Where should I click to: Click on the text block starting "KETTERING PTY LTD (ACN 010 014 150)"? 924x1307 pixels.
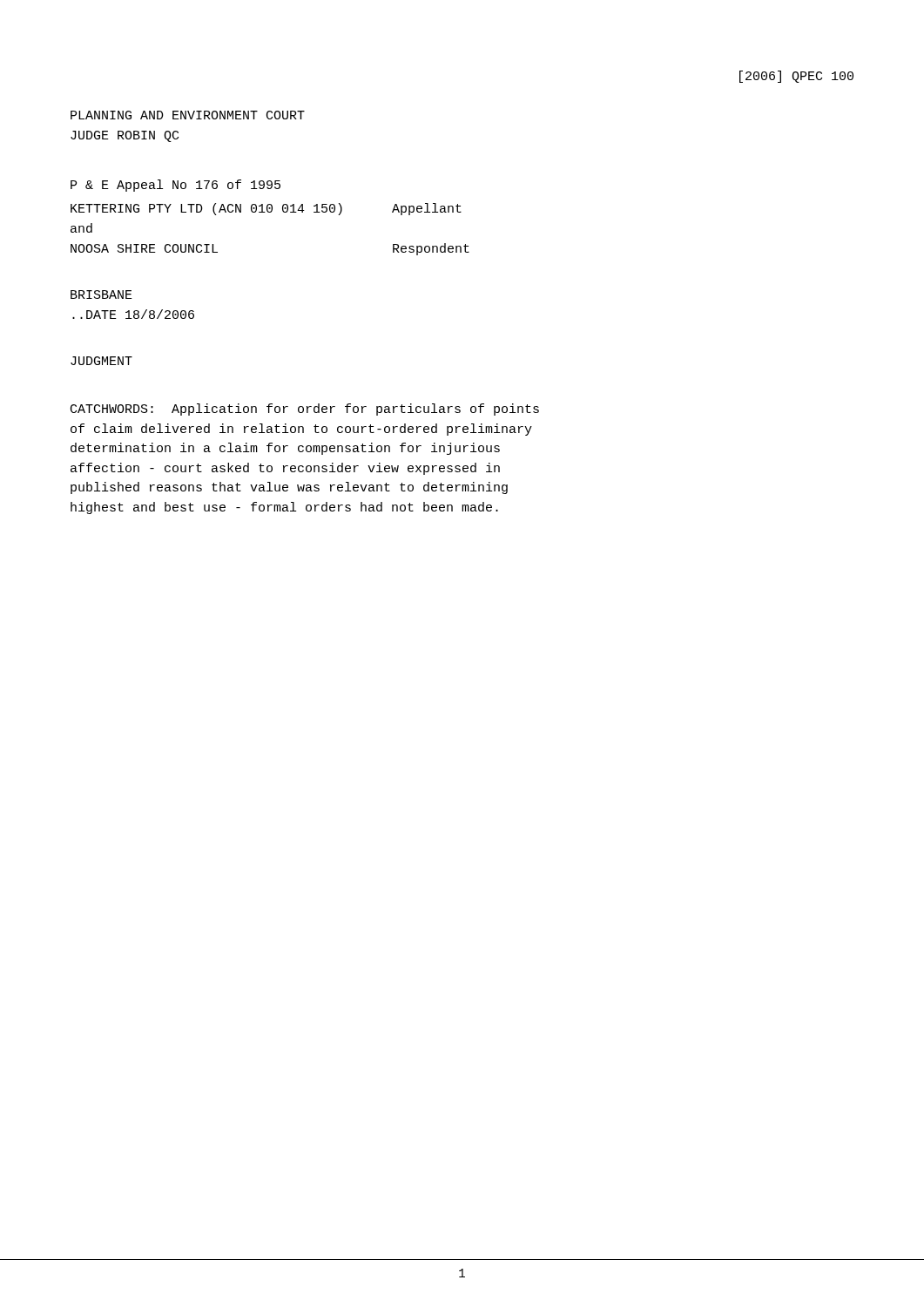point(462,210)
